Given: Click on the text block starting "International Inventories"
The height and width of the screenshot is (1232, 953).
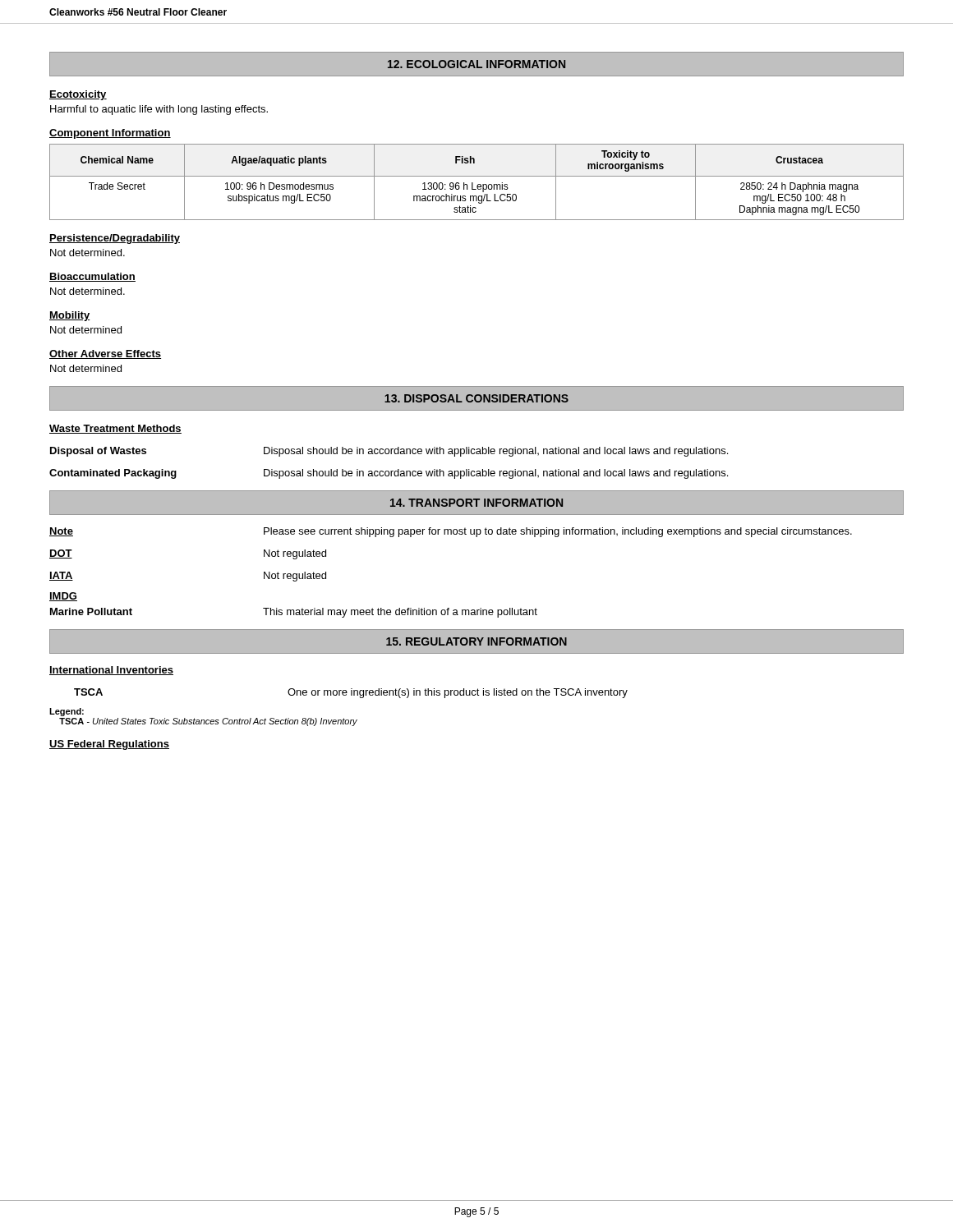Looking at the screenshot, I should [x=111, y=670].
